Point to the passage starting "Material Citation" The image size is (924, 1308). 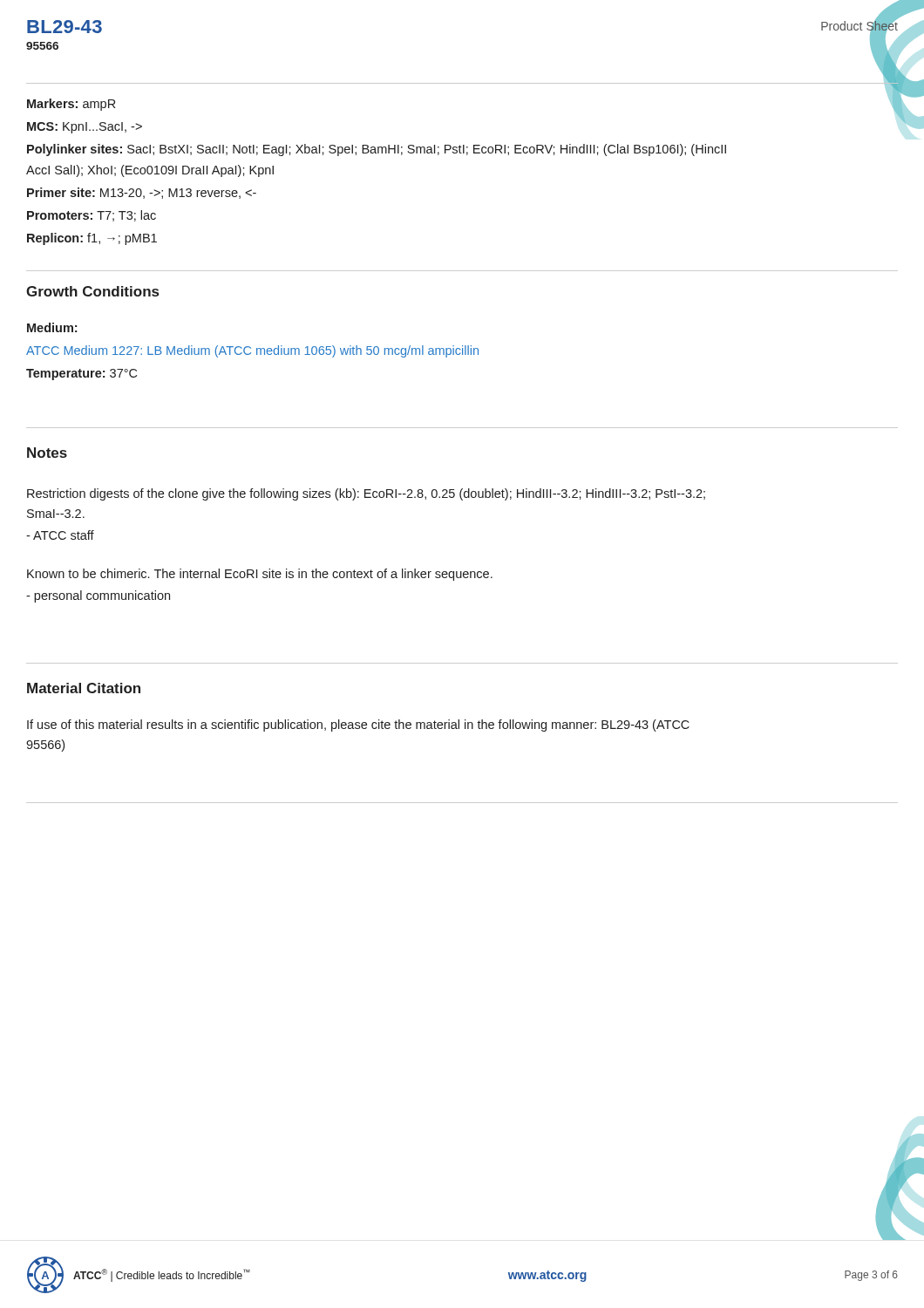coord(84,688)
